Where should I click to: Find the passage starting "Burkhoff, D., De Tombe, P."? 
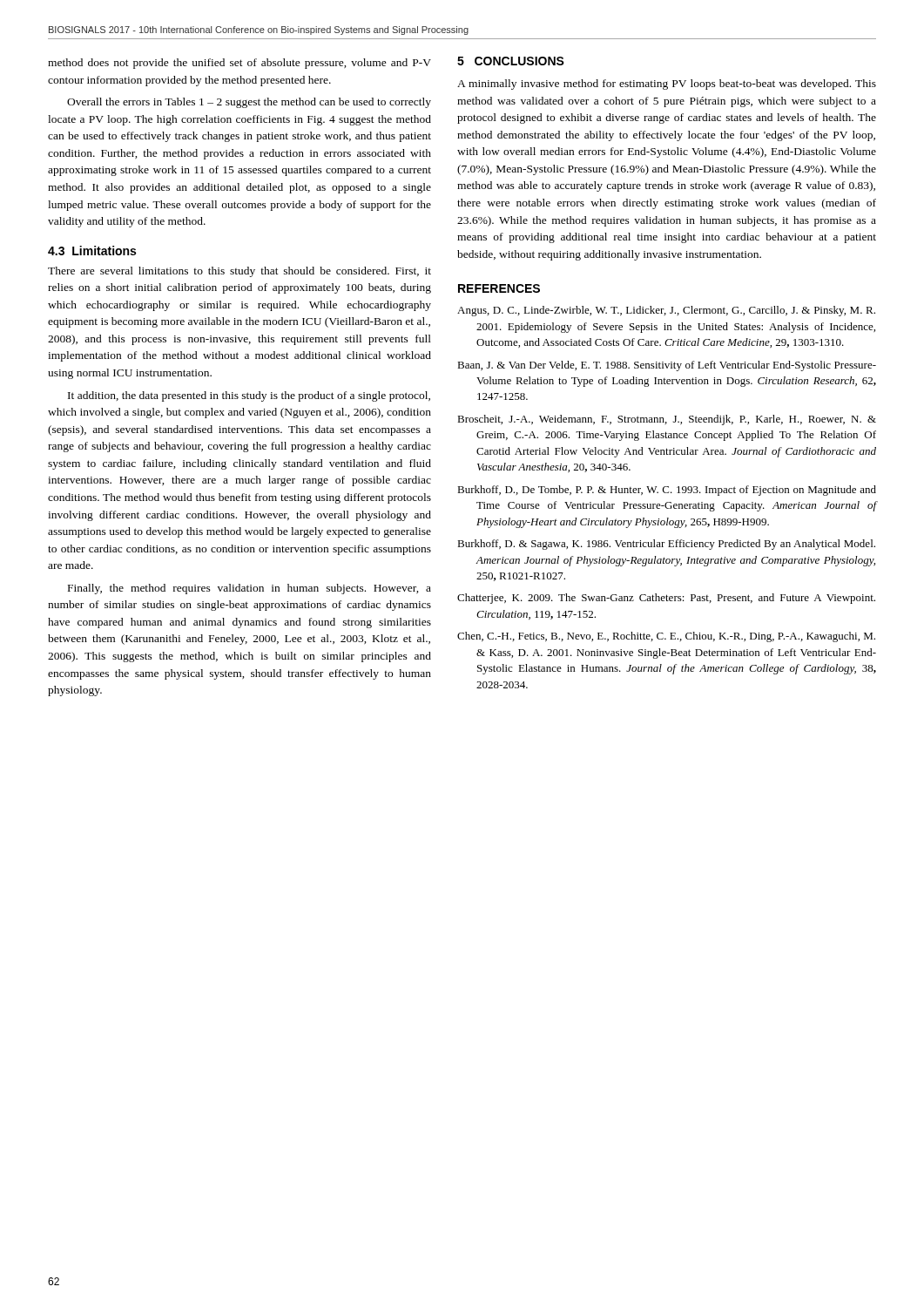coord(667,505)
